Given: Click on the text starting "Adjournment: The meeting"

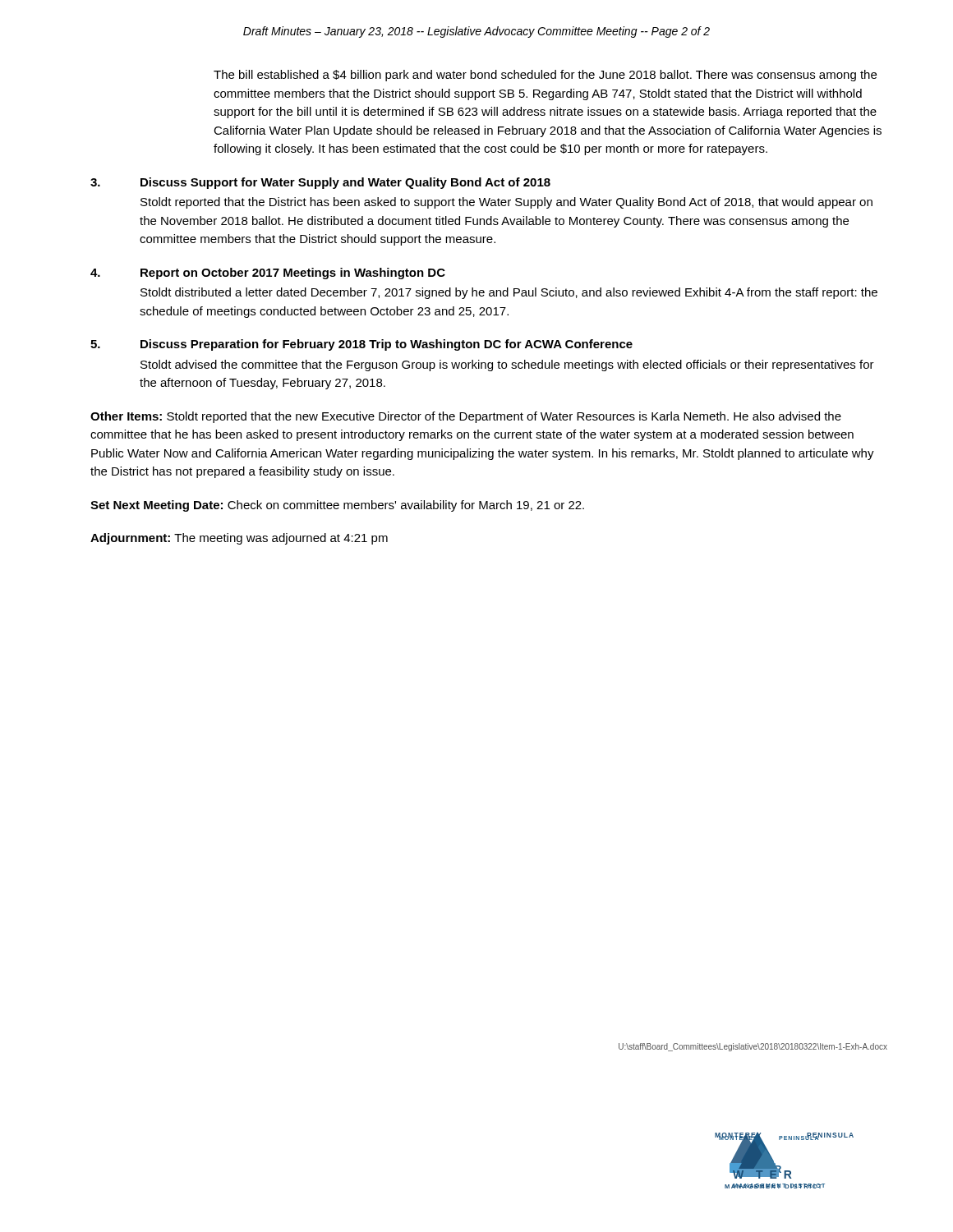Looking at the screenshot, I should coord(239,538).
